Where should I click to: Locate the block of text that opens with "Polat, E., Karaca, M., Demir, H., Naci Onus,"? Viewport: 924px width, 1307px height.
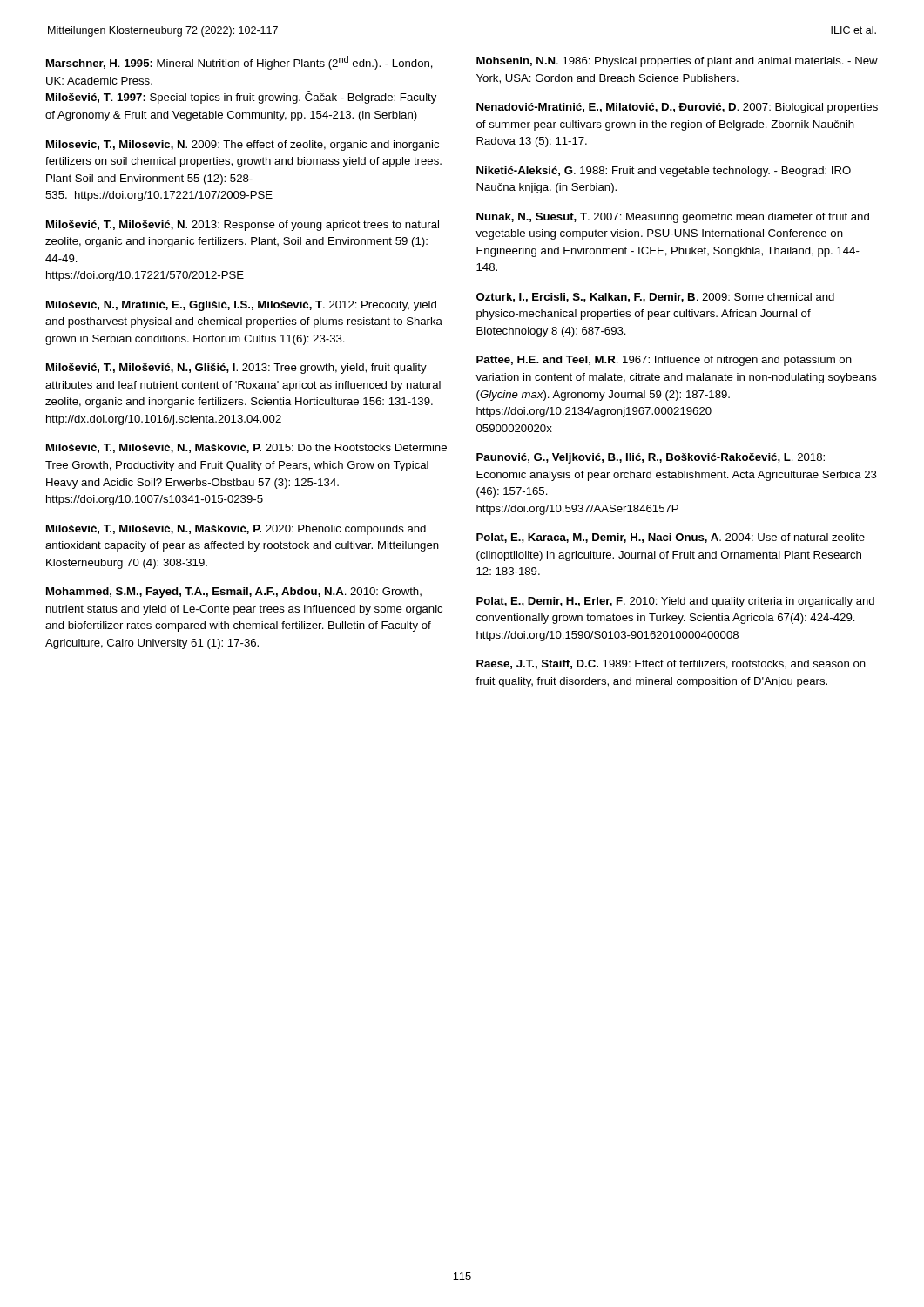(x=670, y=554)
